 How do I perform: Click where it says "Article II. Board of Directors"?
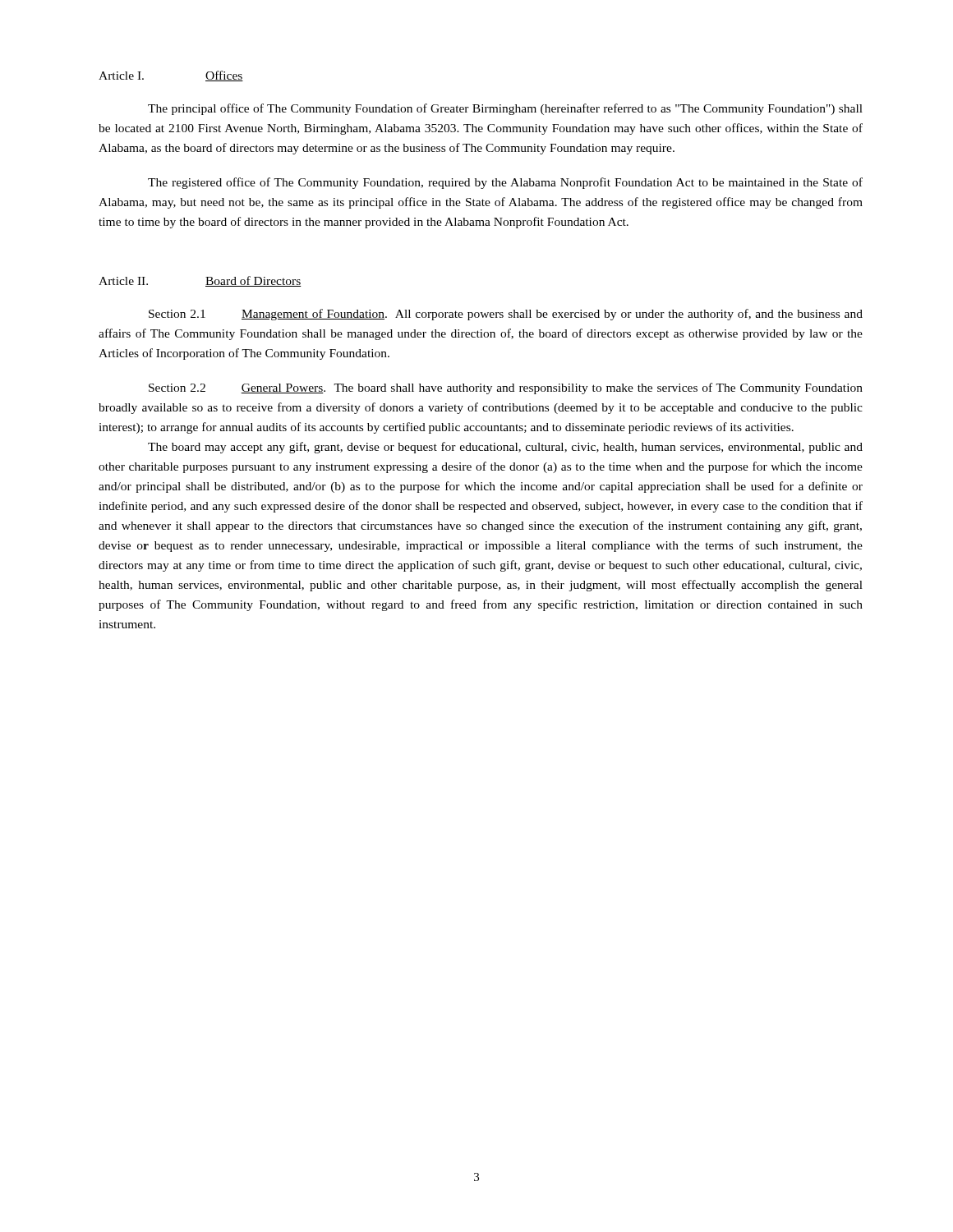(x=200, y=281)
